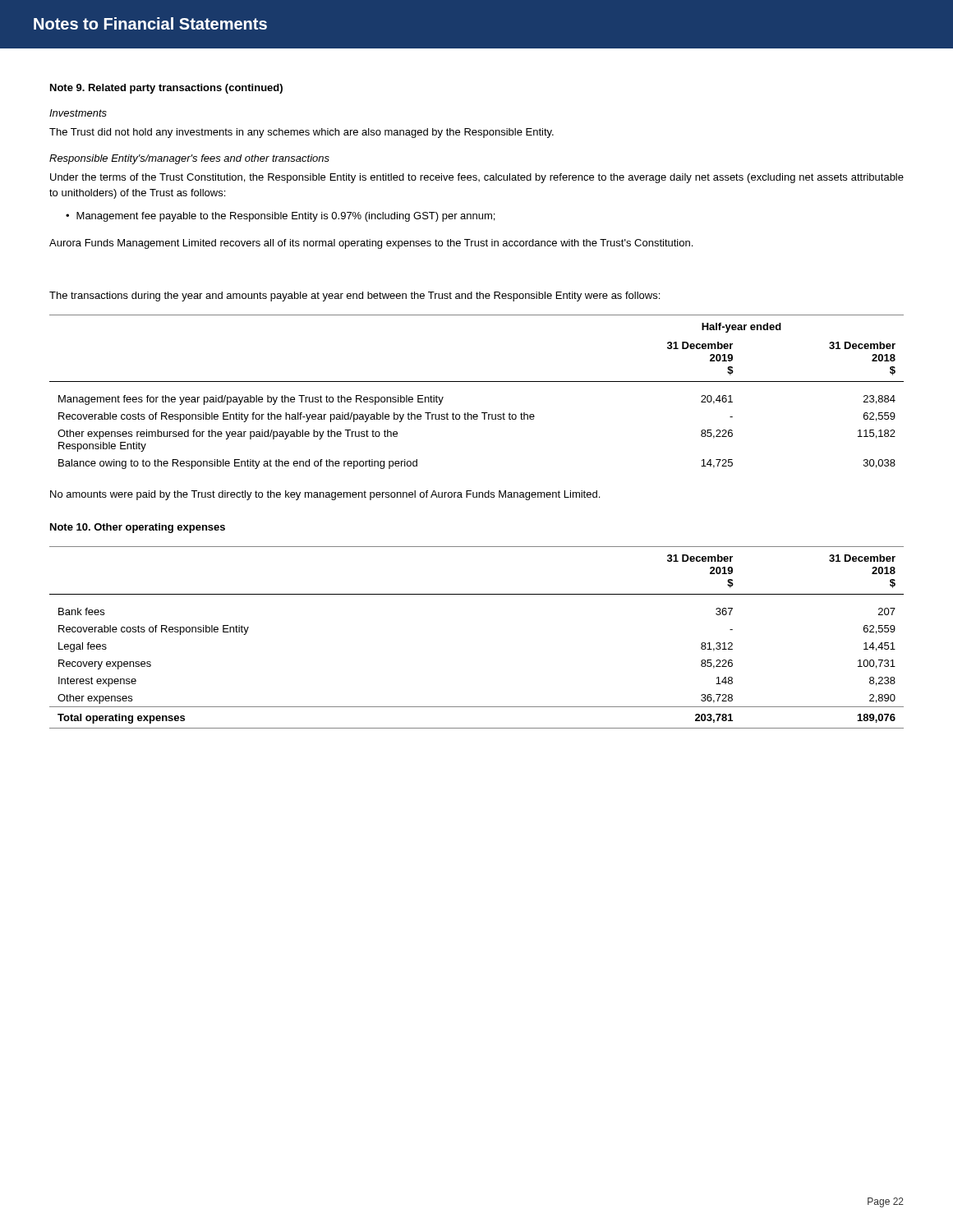Point to the text block starting "Under the terms of the Trust Constitution, the"

[x=476, y=185]
